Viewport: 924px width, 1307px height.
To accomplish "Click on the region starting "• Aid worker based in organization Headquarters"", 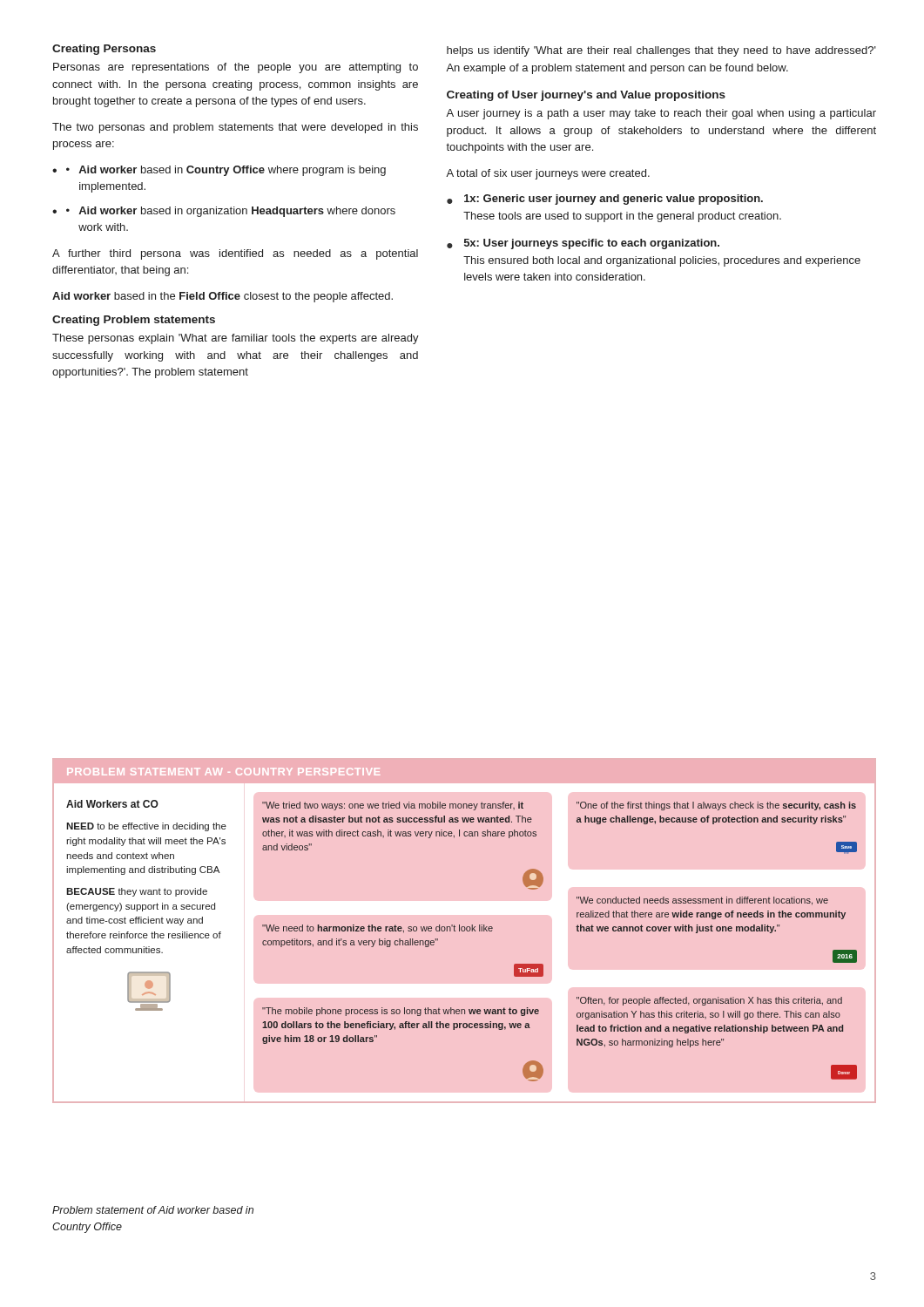I will click(x=242, y=219).
